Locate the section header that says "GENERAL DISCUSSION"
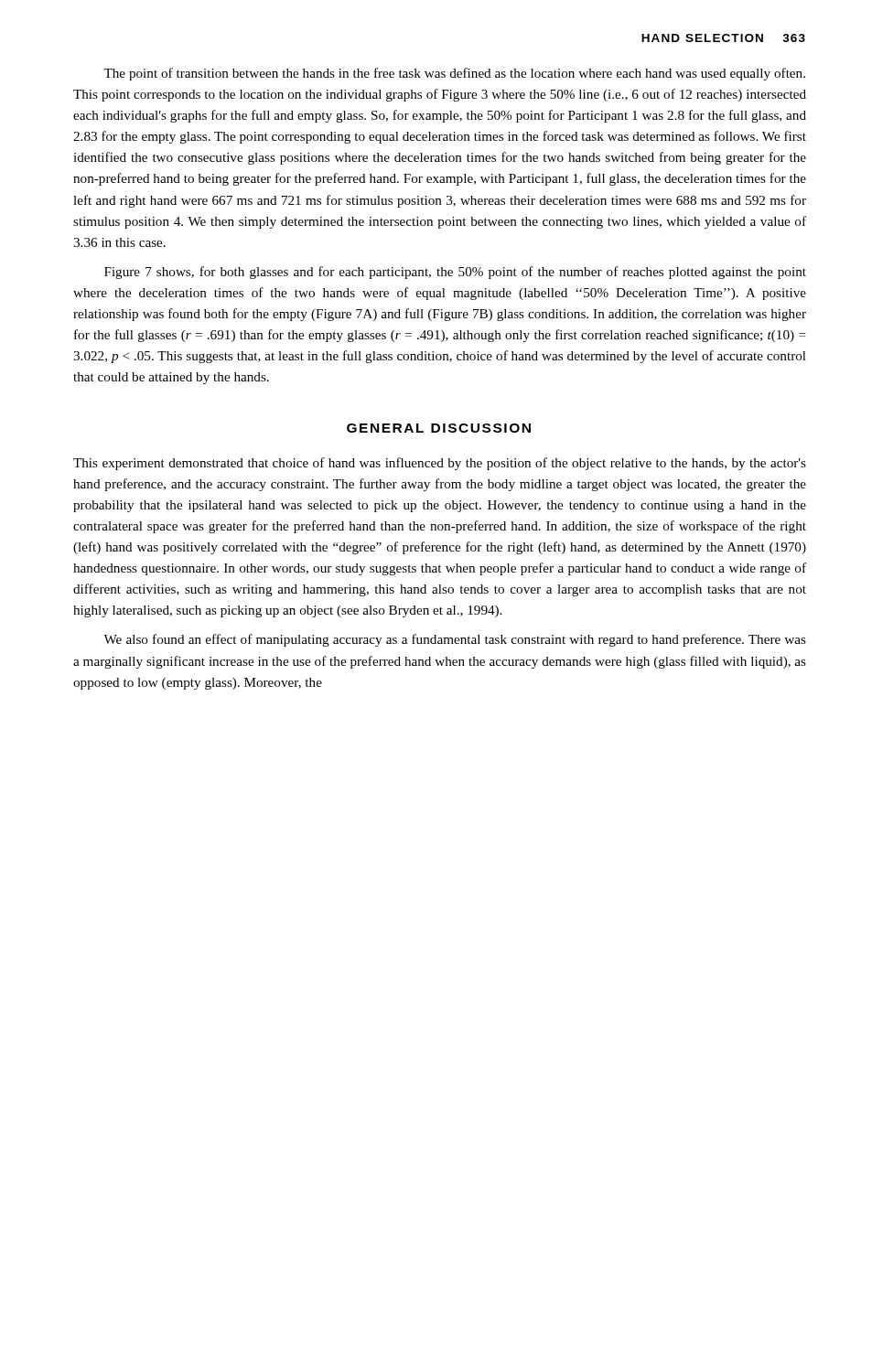The image size is (872, 1372). pyautogui.click(x=440, y=428)
